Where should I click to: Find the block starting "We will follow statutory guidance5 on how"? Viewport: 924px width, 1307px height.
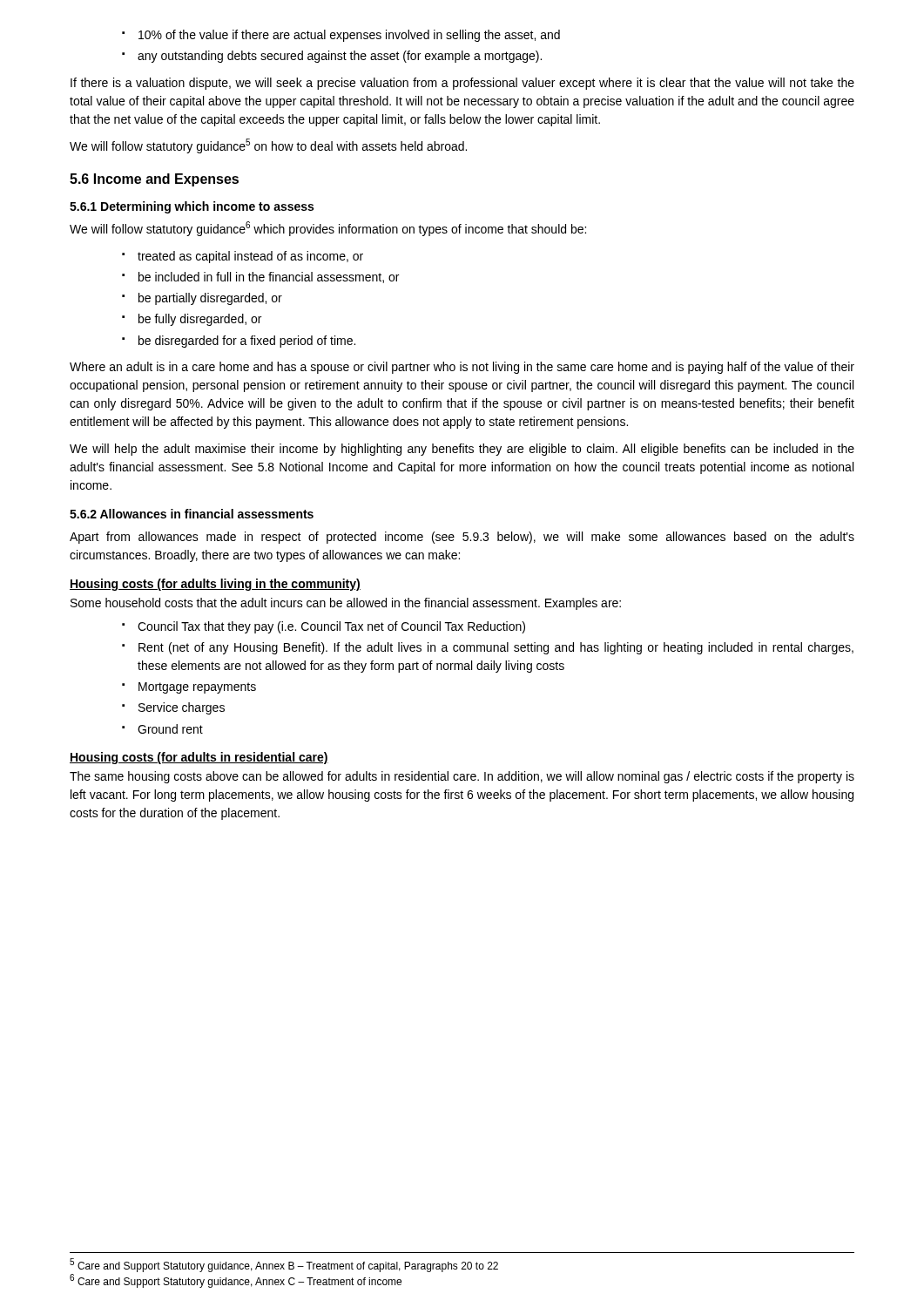pos(462,147)
